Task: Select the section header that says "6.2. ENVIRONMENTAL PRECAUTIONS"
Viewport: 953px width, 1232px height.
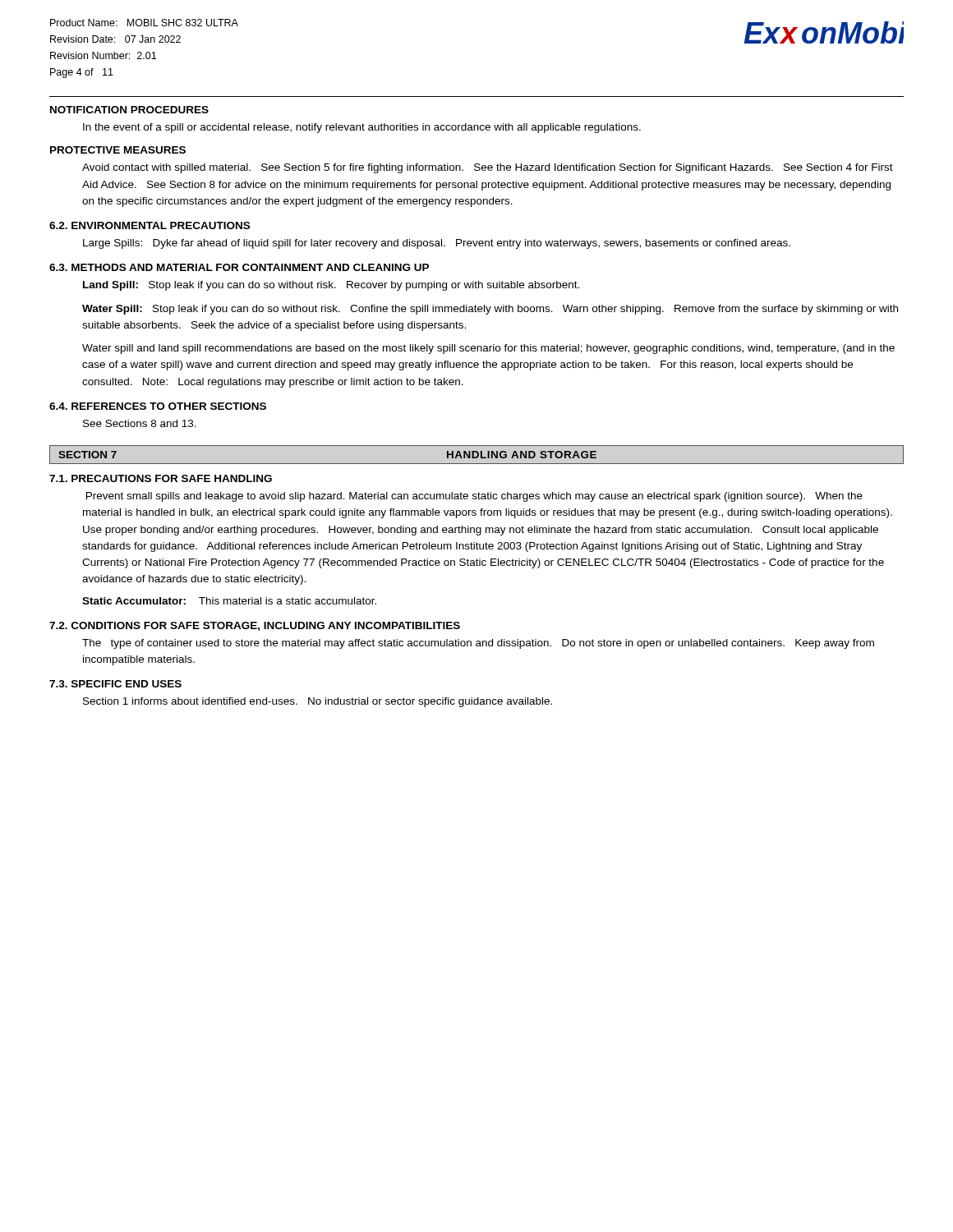Action: (x=150, y=225)
